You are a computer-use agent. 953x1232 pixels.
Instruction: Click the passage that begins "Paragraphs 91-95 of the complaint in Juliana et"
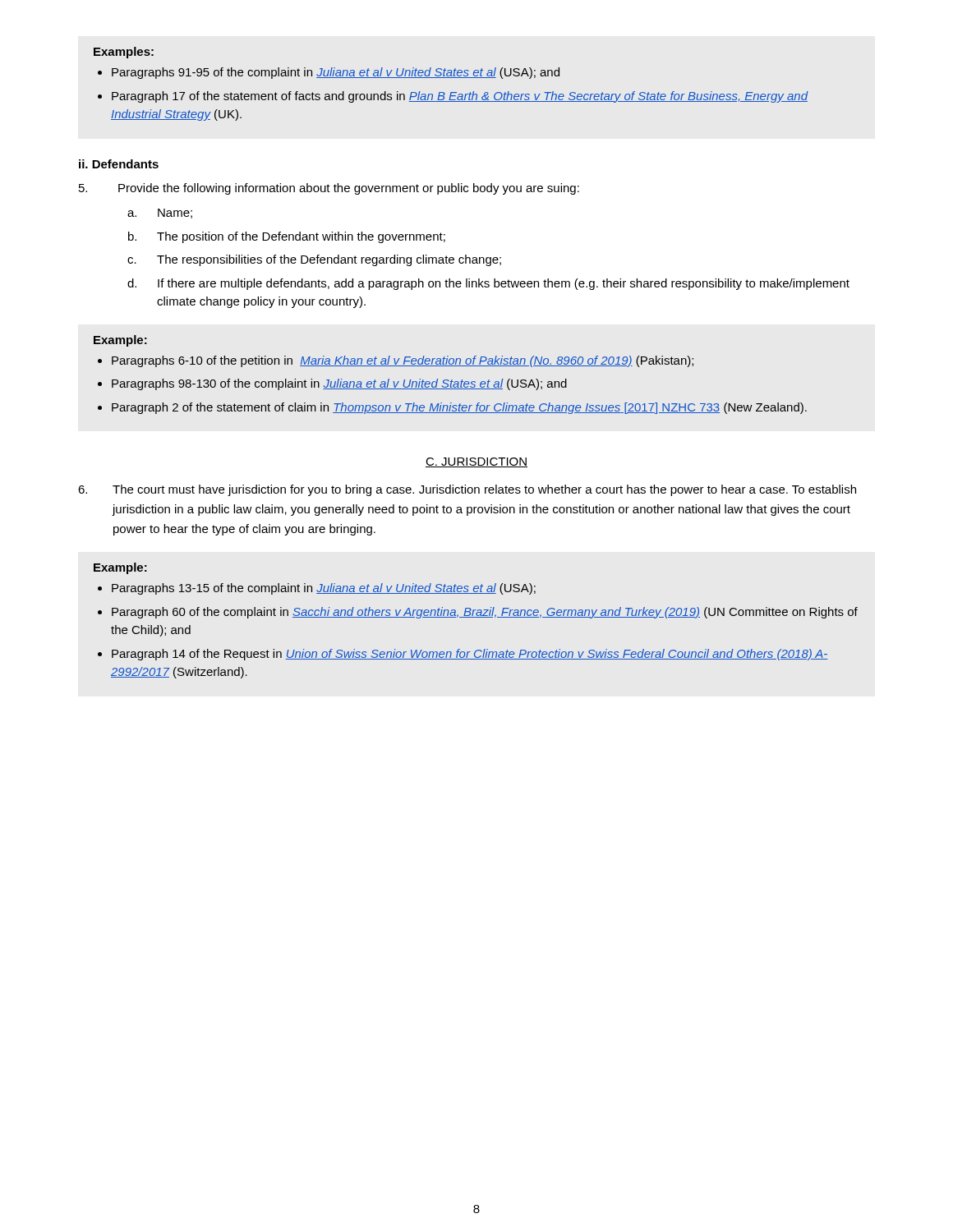336,72
